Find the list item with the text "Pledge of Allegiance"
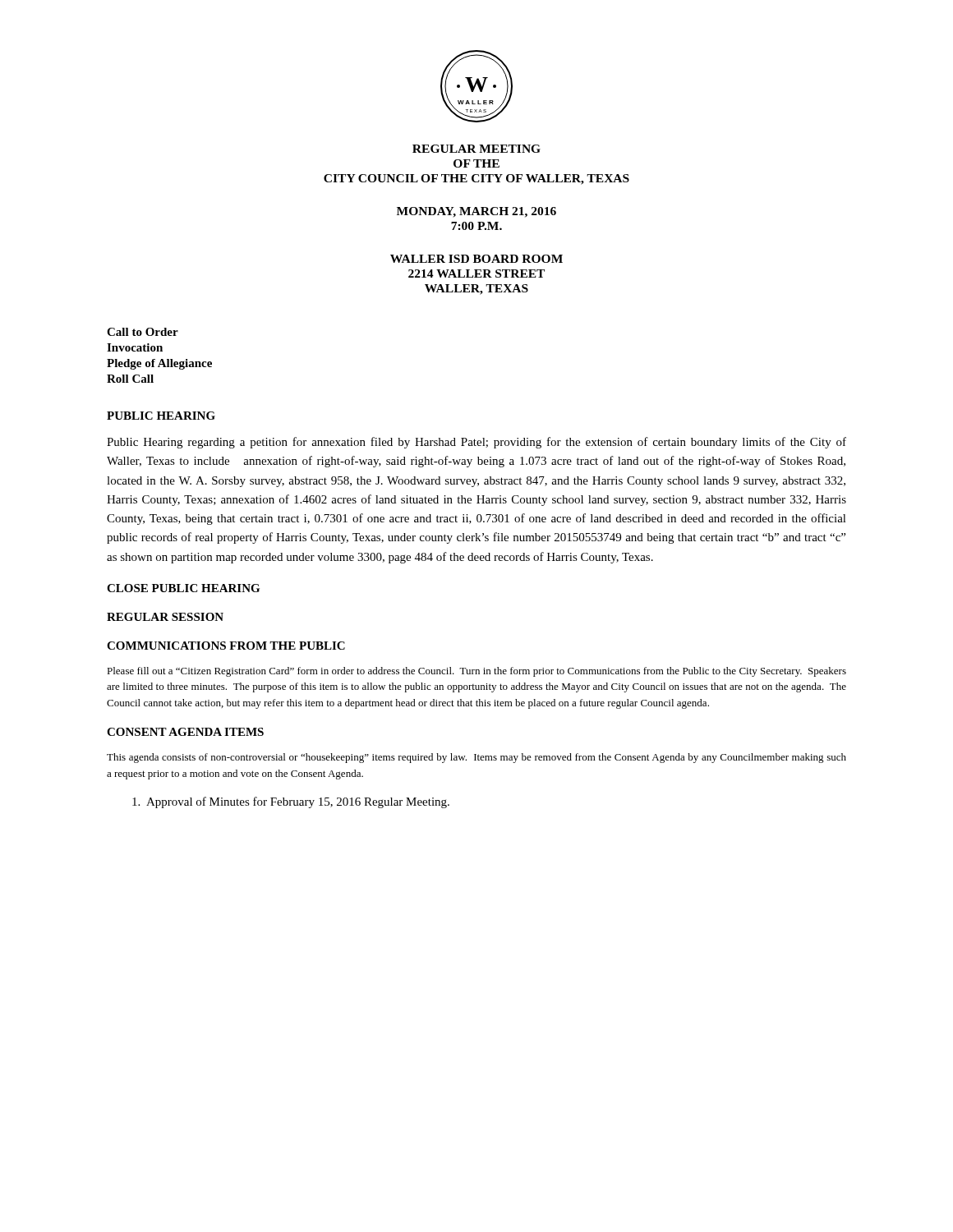This screenshot has width=953, height=1232. pyautogui.click(x=159, y=364)
